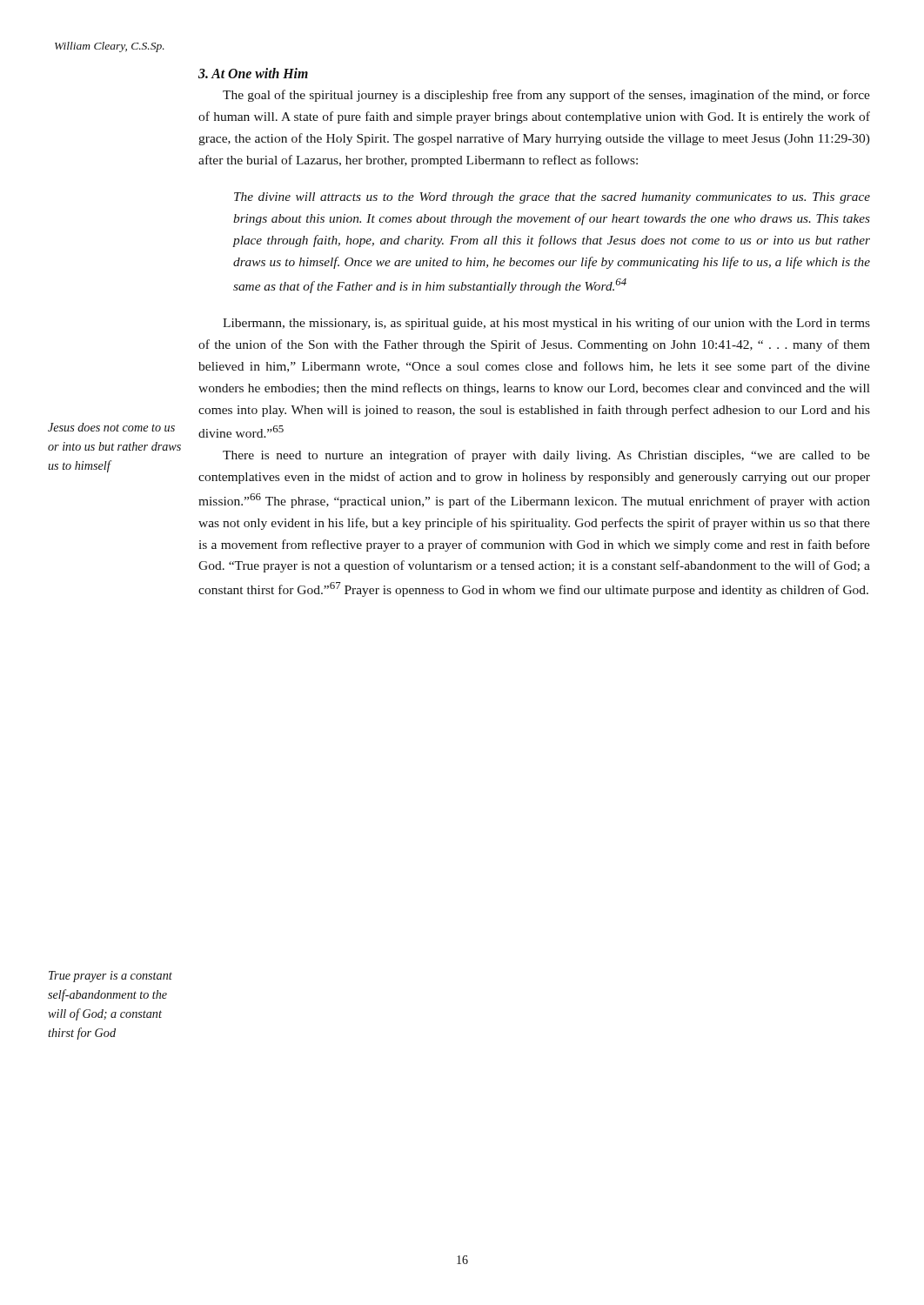The image size is (924, 1305).
Task: Click on the text block with the text "The divine will attracts us"
Action: [552, 241]
